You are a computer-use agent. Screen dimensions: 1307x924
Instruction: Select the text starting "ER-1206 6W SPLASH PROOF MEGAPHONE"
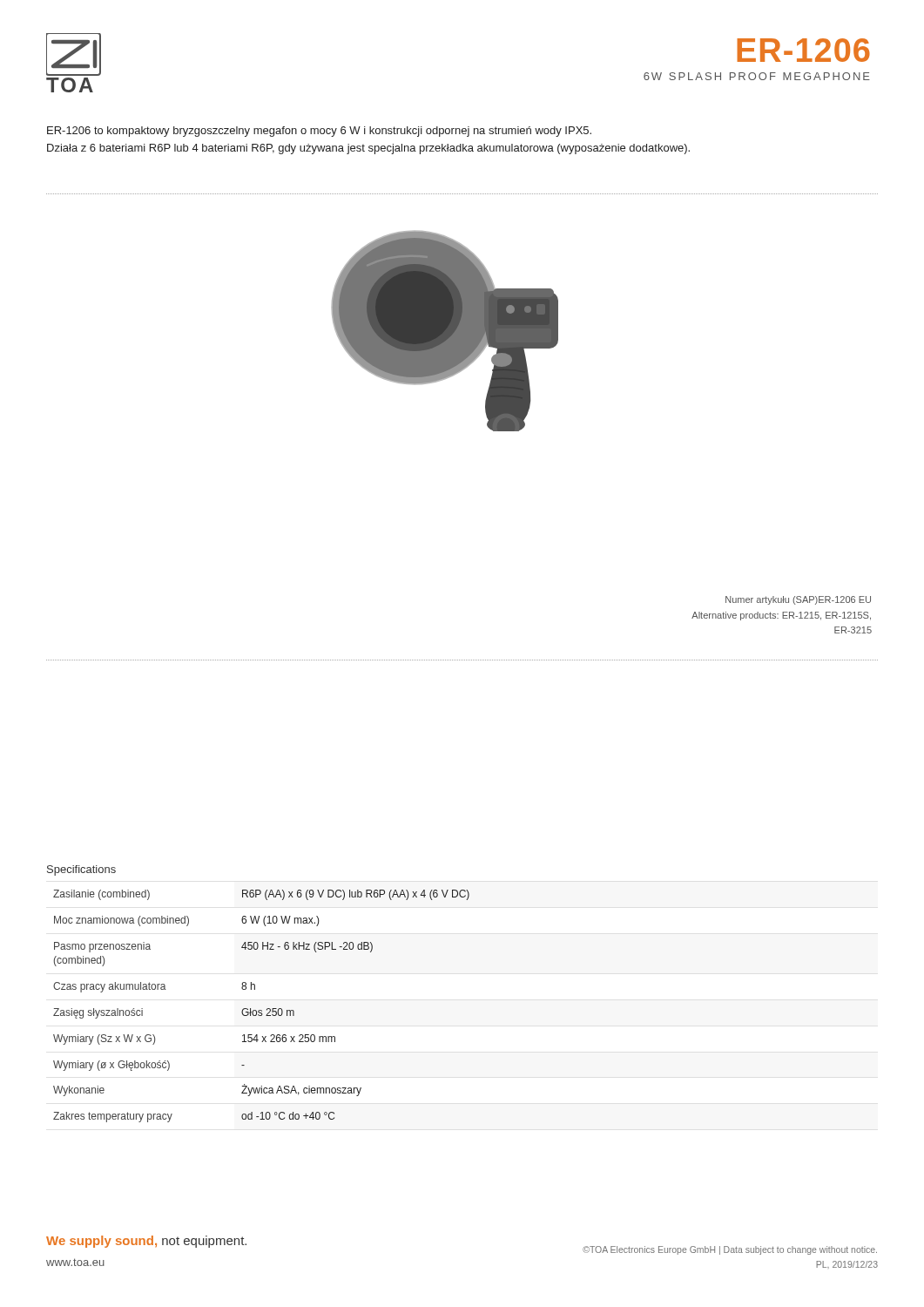[x=757, y=58]
